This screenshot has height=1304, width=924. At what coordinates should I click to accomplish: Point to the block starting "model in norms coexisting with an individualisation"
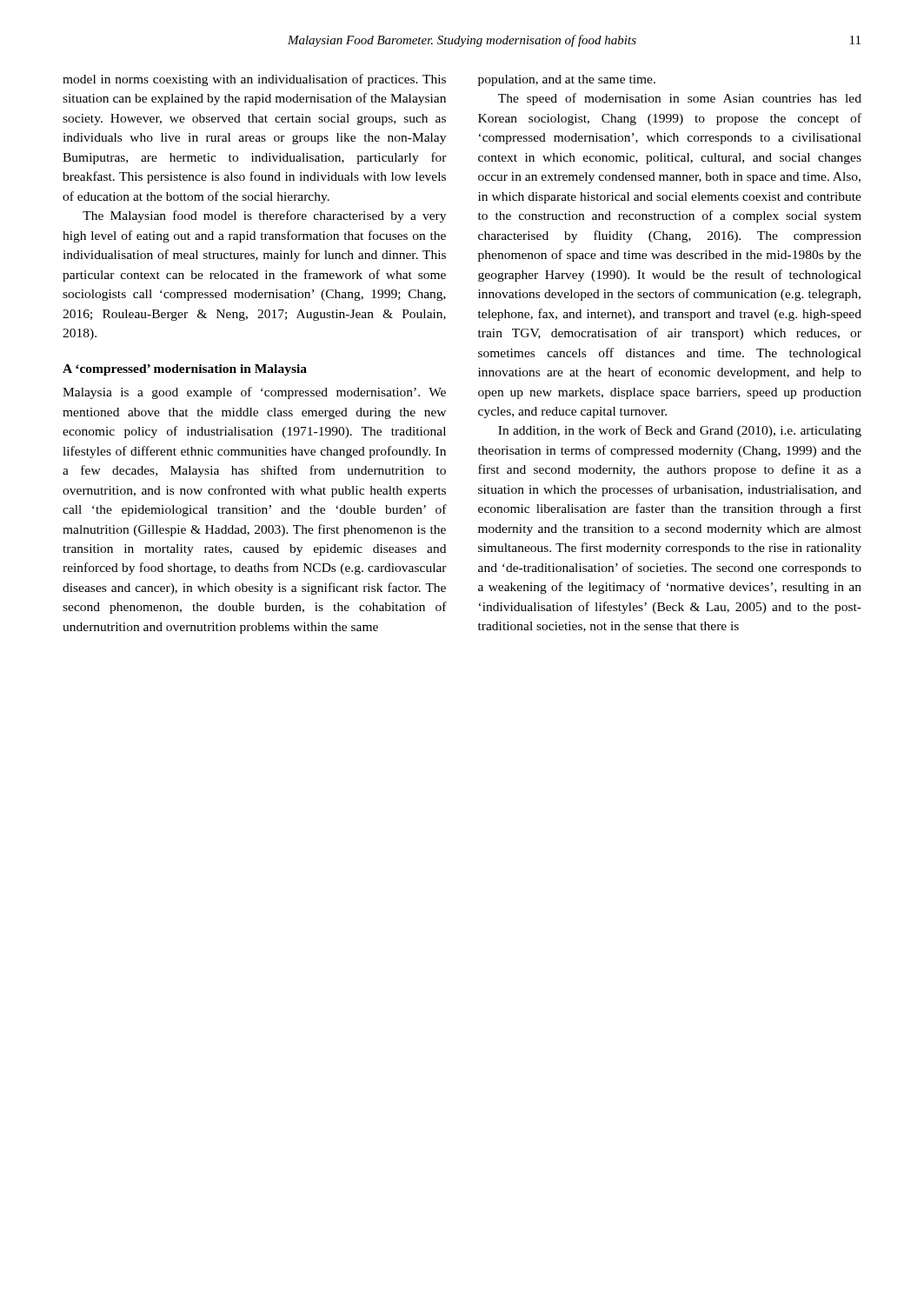click(x=254, y=206)
